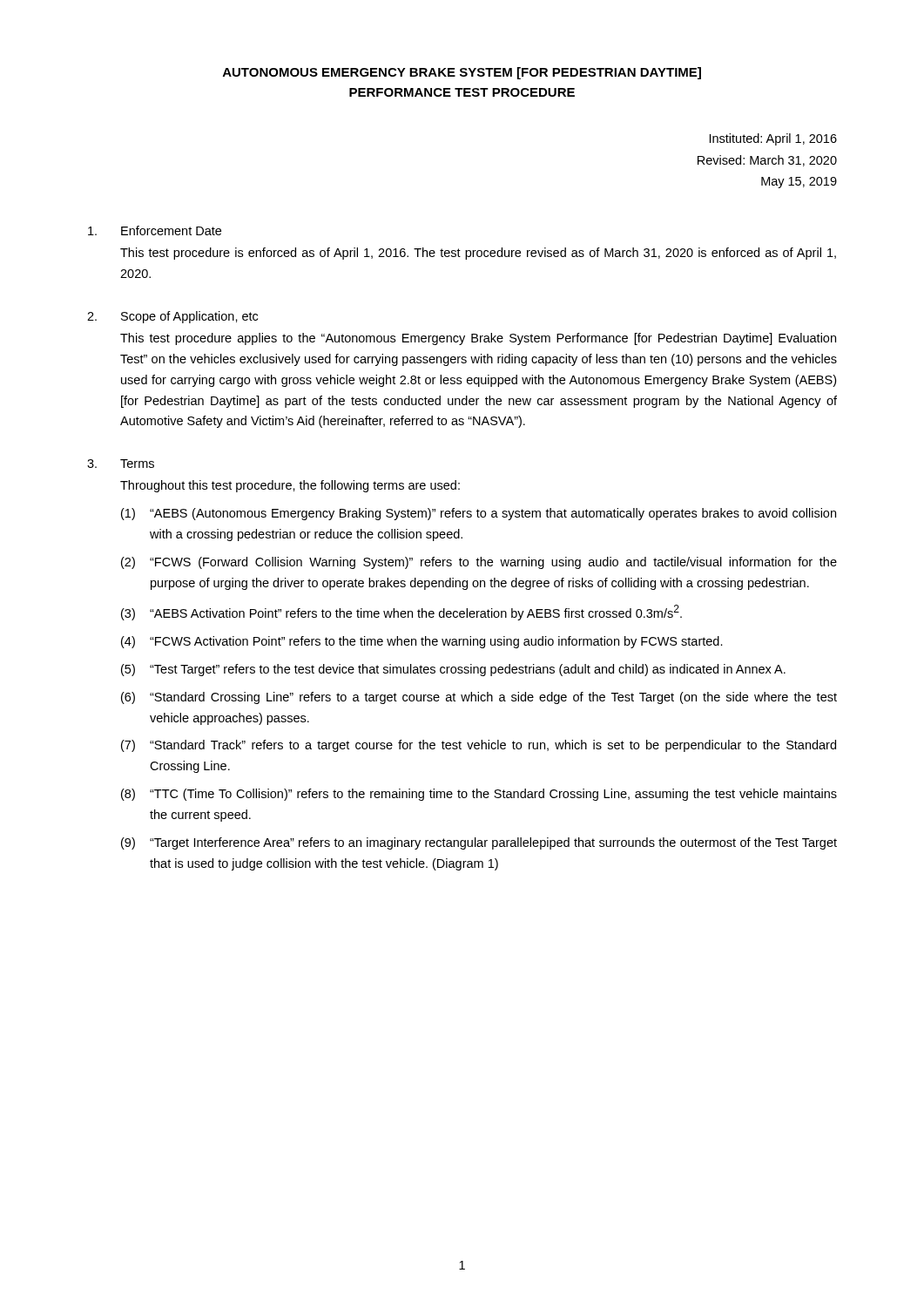
Task: Locate the section header with the text "2. Scope of Application, etc"
Action: pyautogui.click(x=173, y=316)
